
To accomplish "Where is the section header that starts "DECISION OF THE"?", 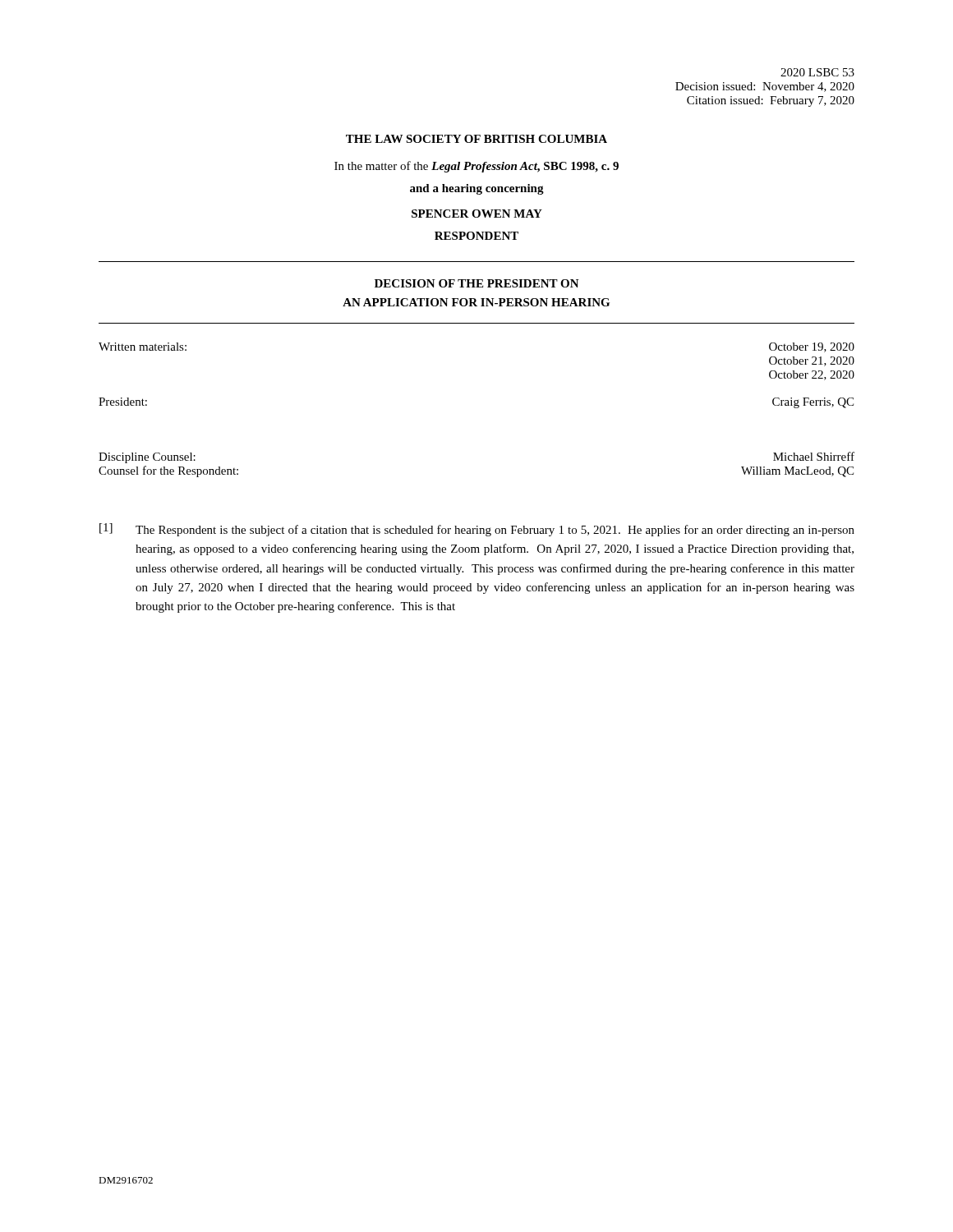I will point(476,283).
